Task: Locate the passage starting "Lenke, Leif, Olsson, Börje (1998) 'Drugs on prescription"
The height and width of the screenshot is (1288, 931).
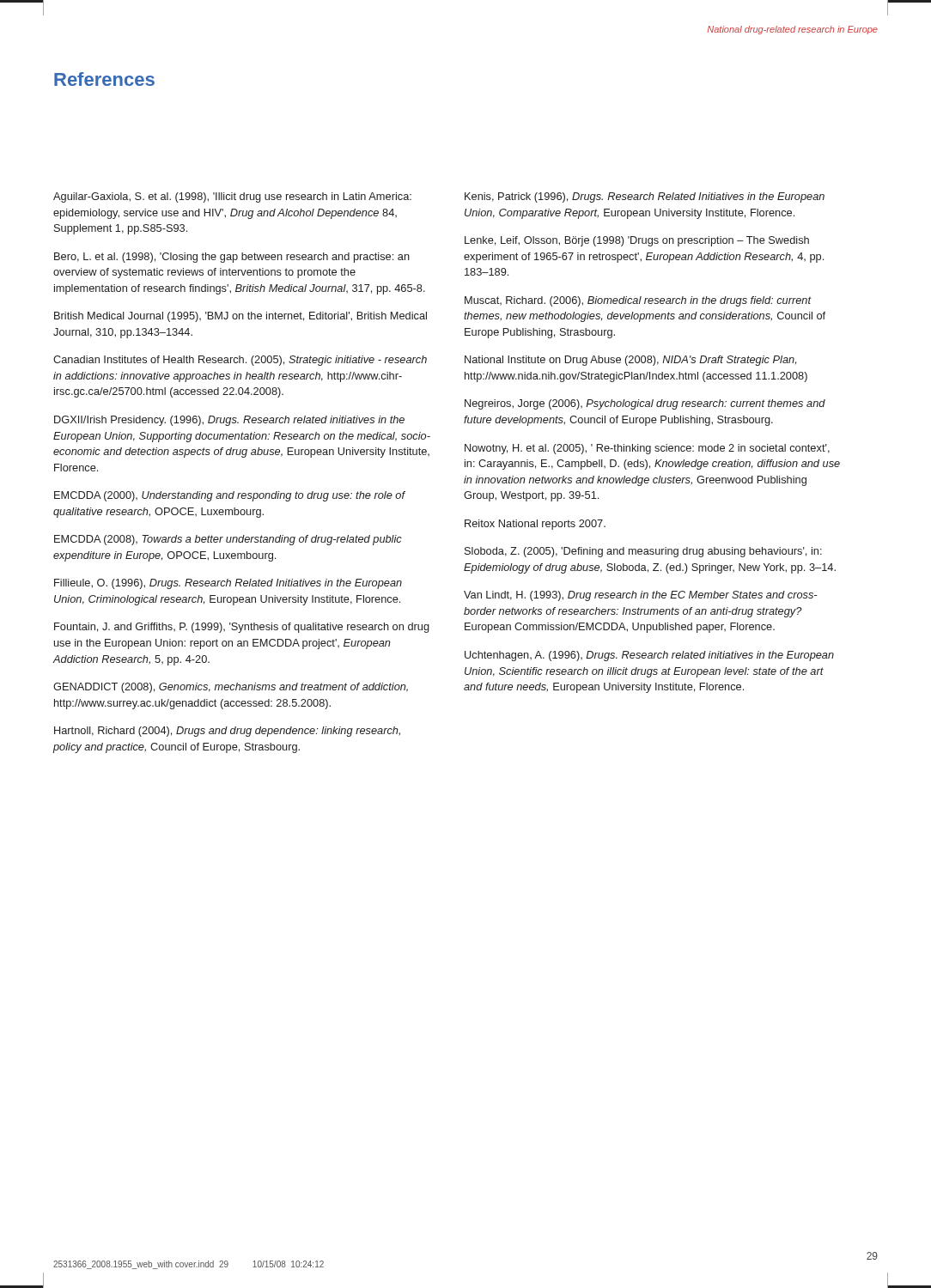Action: coord(644,256)
